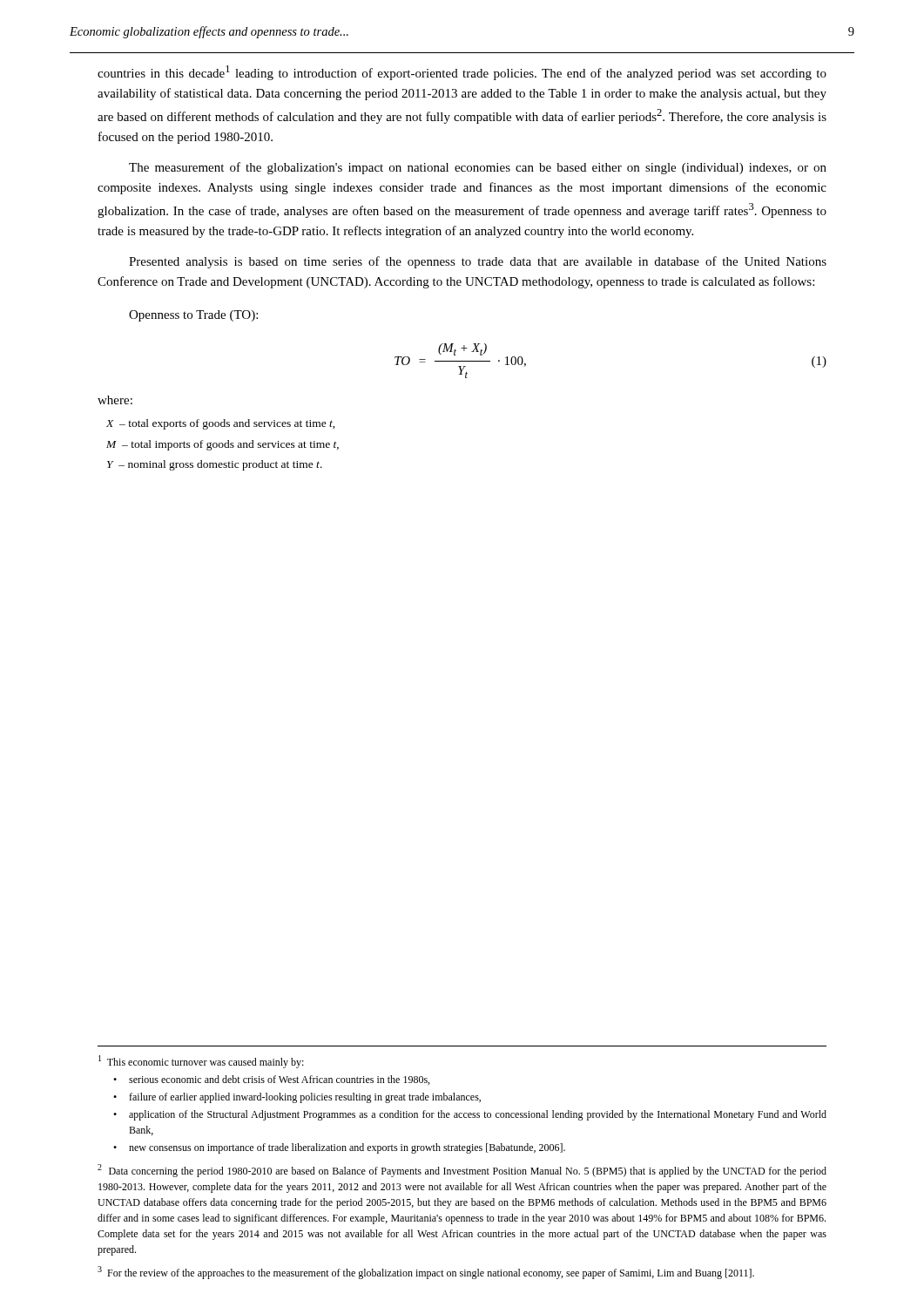
Task: Point to the block beginning "1 This economic turnover was"
Action: pyautogui.click(x=462, y=1104)
